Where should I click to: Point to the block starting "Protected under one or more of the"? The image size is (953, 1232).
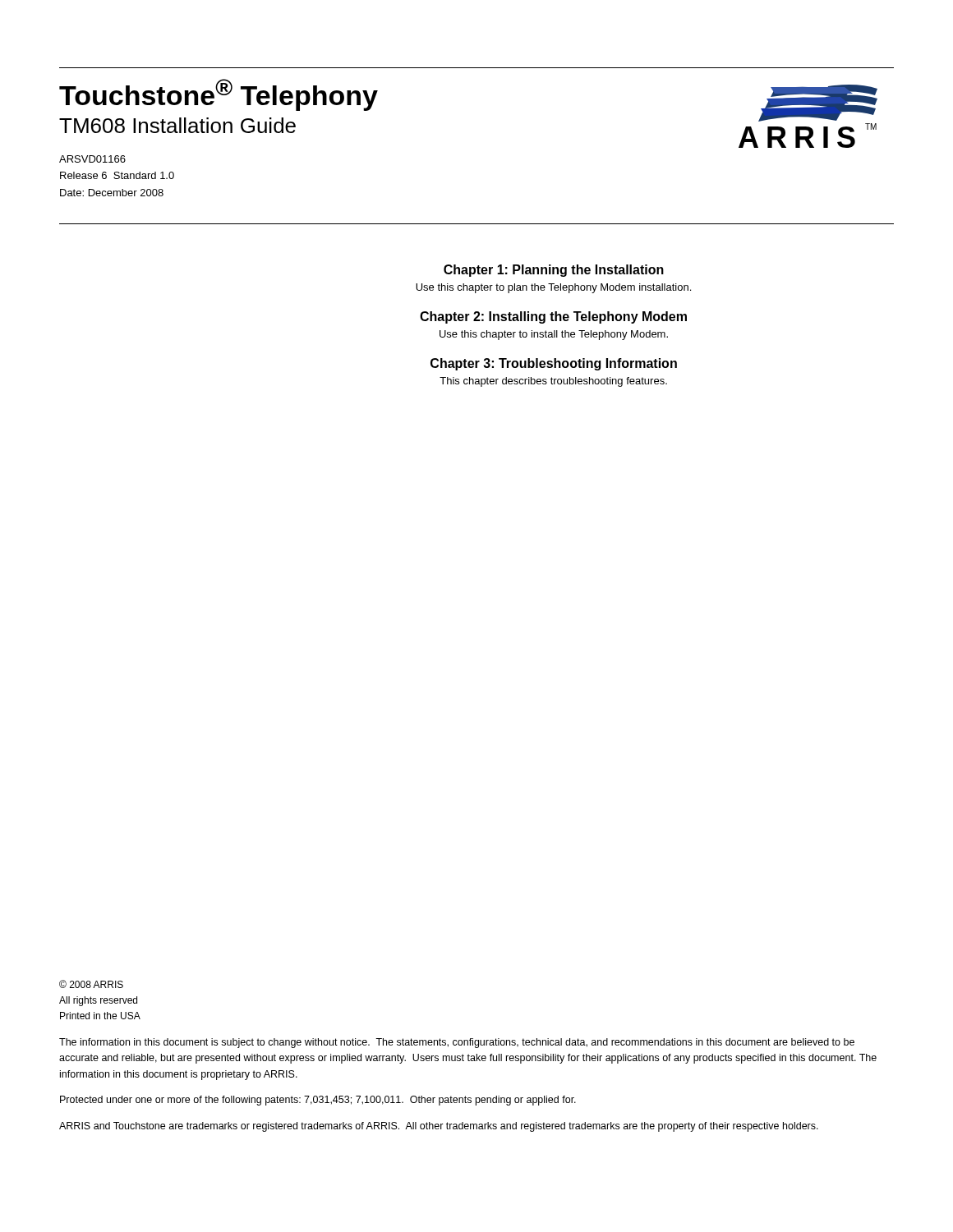click(318, 1100)
